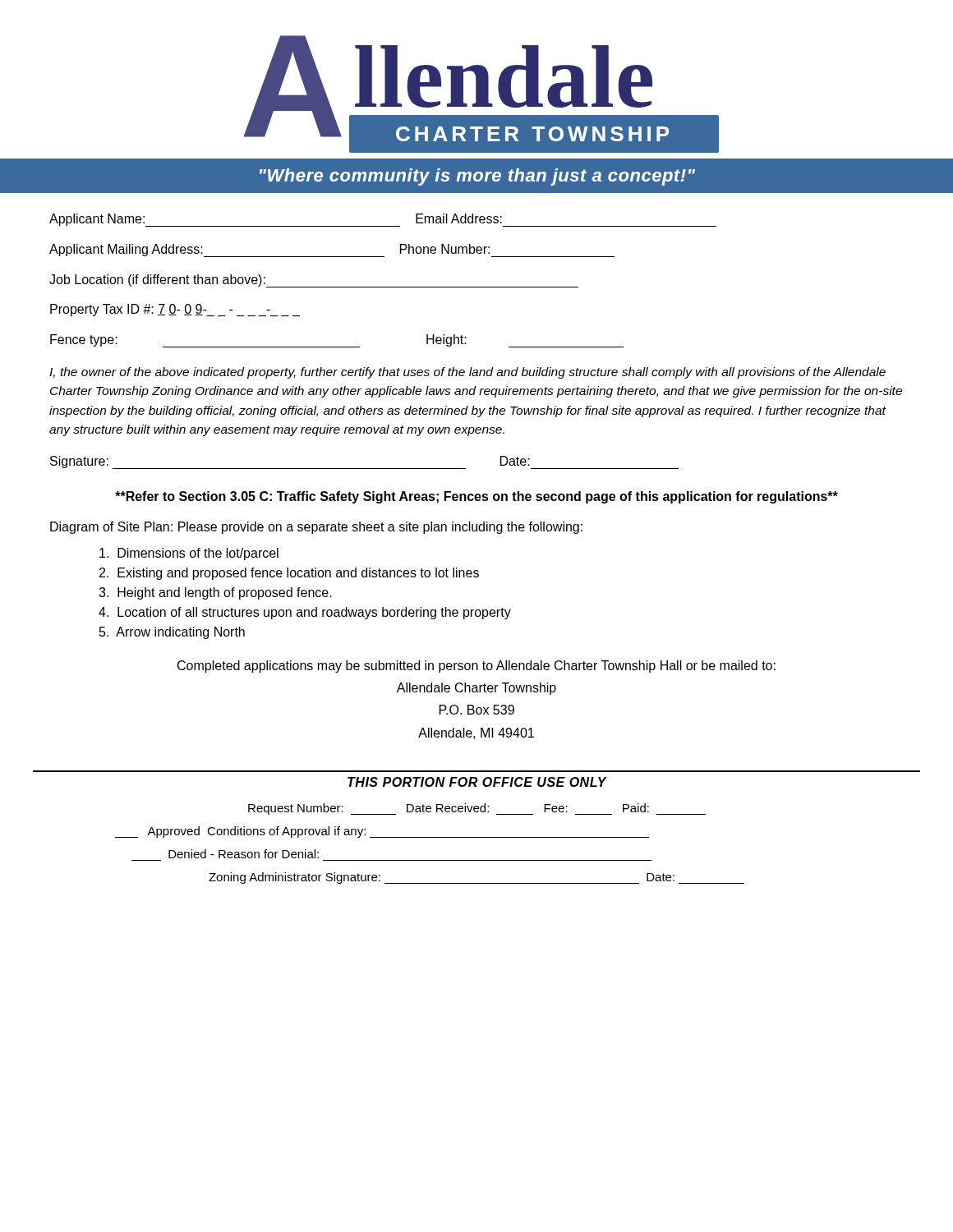
Task: Find a logo
Action: pos(476,79)
